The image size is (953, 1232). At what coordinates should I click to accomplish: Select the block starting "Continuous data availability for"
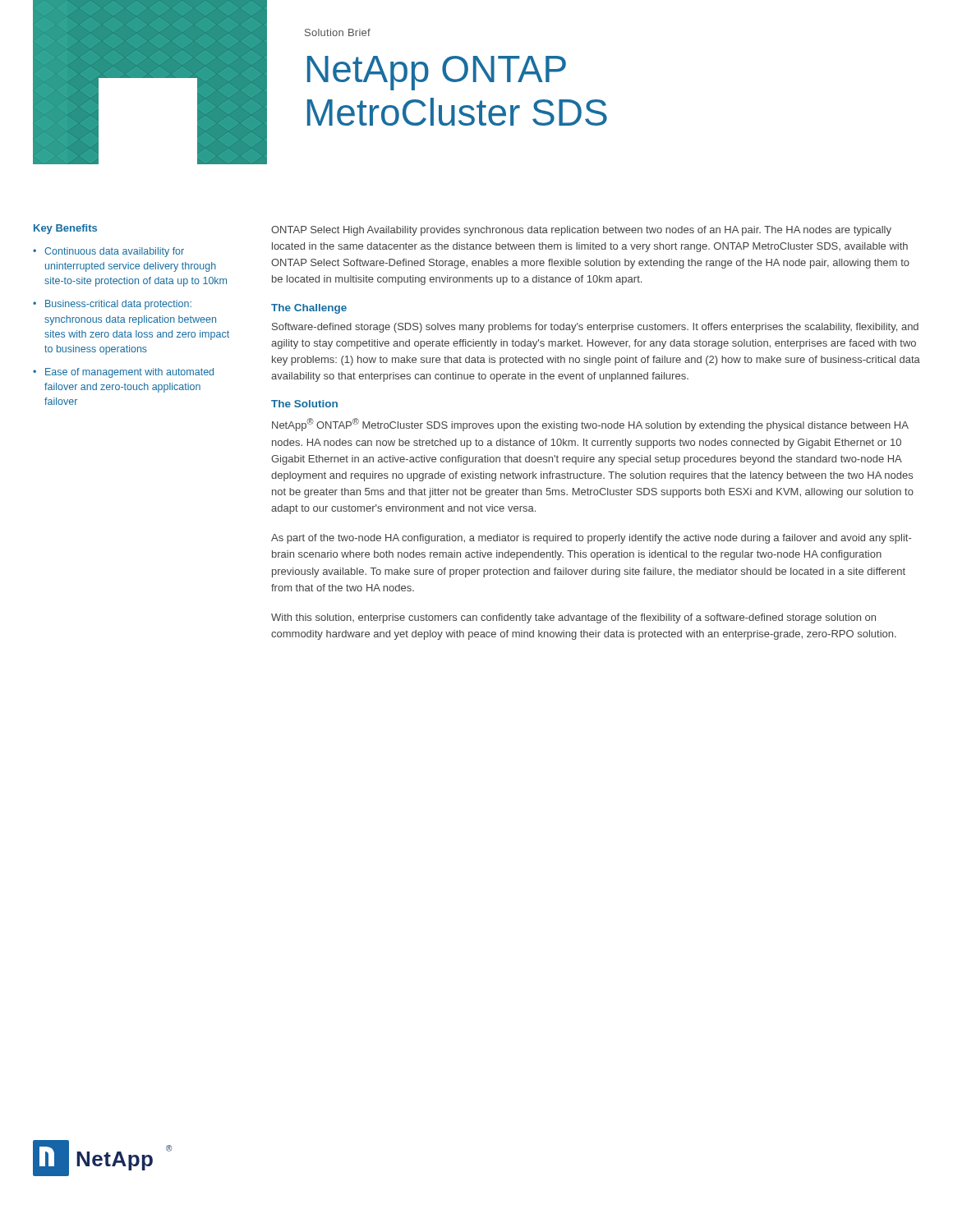tap(136, 266)
